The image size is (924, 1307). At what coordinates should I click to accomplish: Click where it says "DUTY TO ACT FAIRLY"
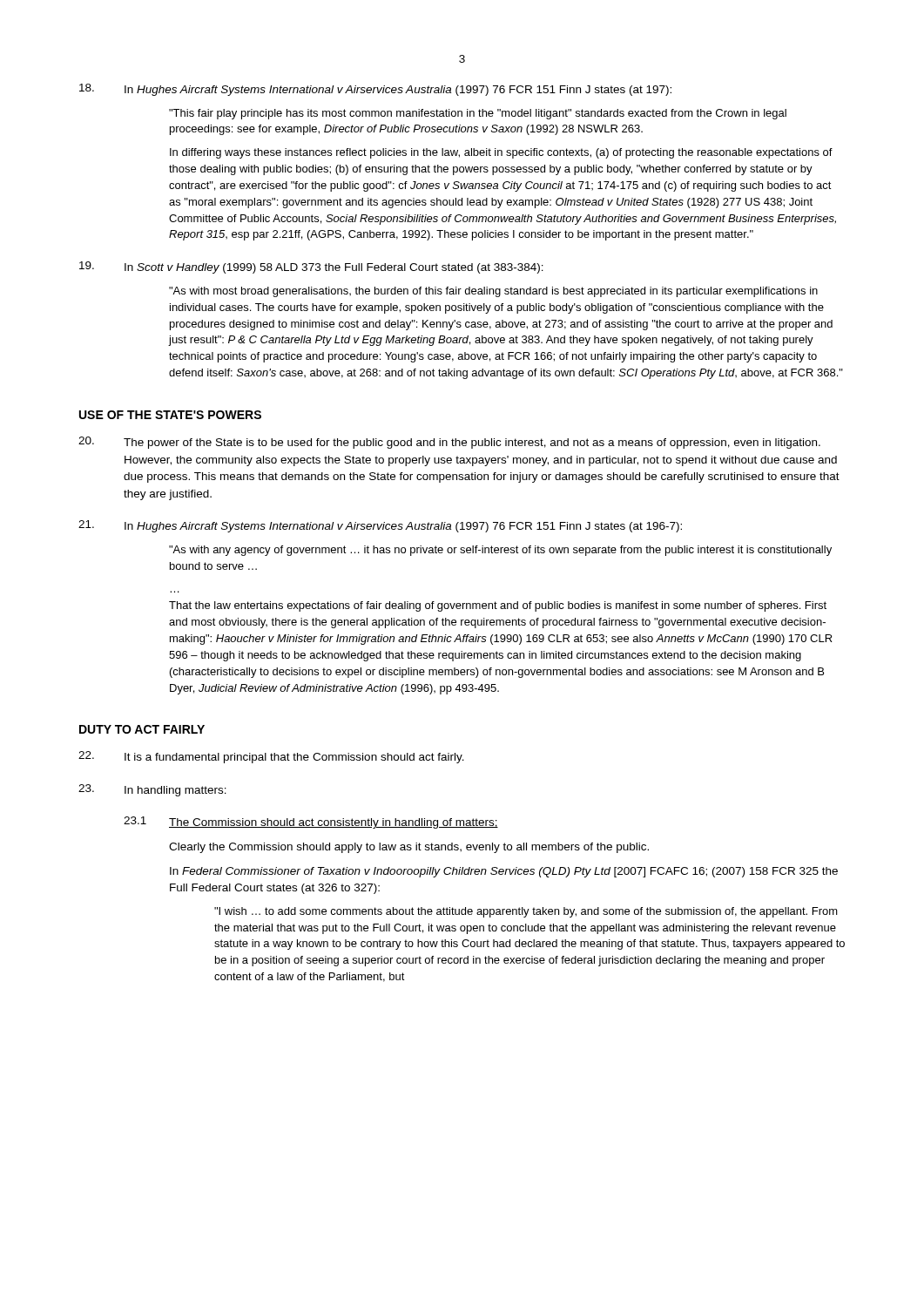[142, 730]
